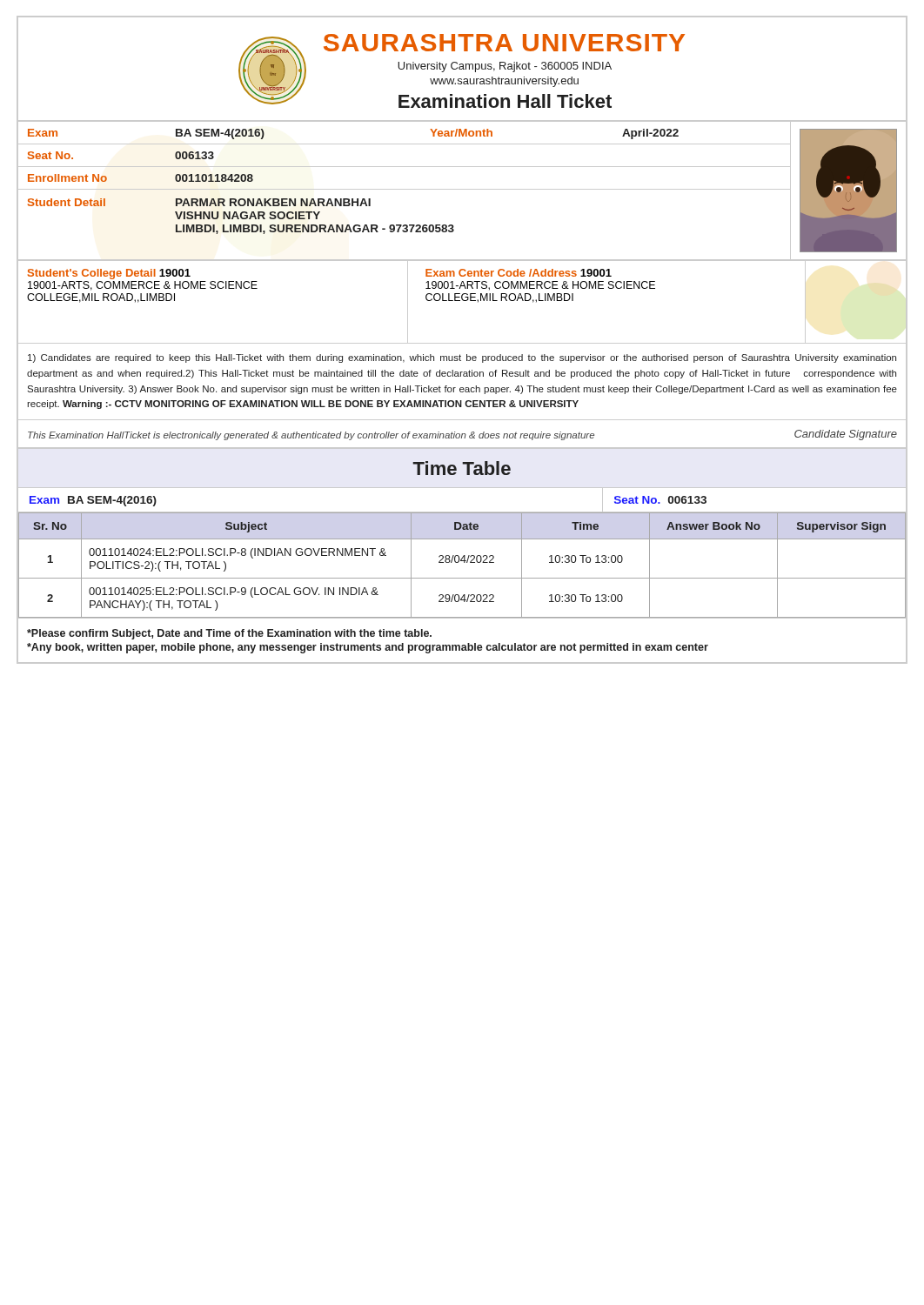924x1305 pixels.
Task: Navigate to the block starting "Exam Center Code /Address"
Action: (x=540, y=285)
